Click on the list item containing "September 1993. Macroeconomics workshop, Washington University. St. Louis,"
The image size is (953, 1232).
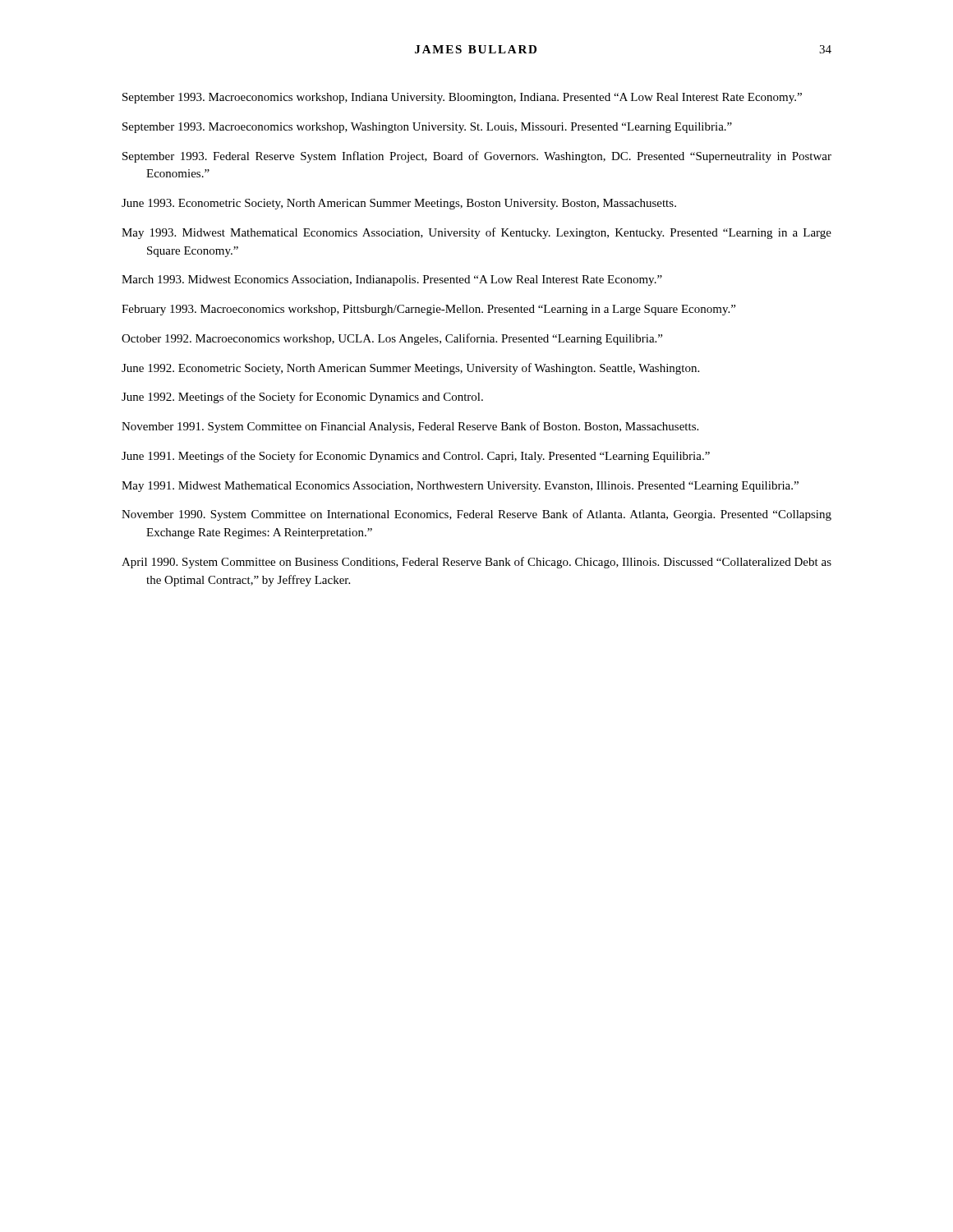click(x=427, y=126)
